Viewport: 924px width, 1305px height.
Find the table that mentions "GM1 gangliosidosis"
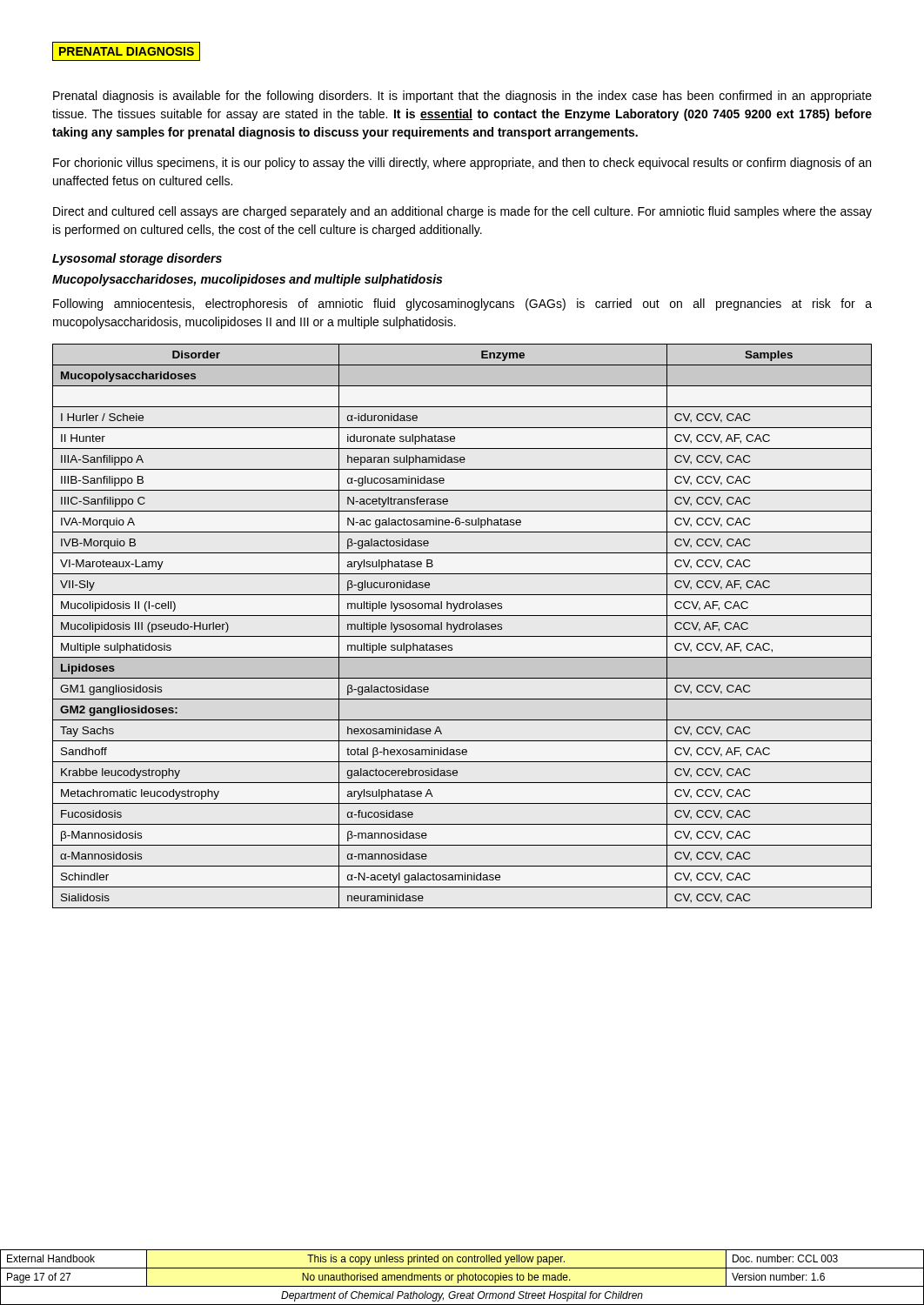[462, 626]
